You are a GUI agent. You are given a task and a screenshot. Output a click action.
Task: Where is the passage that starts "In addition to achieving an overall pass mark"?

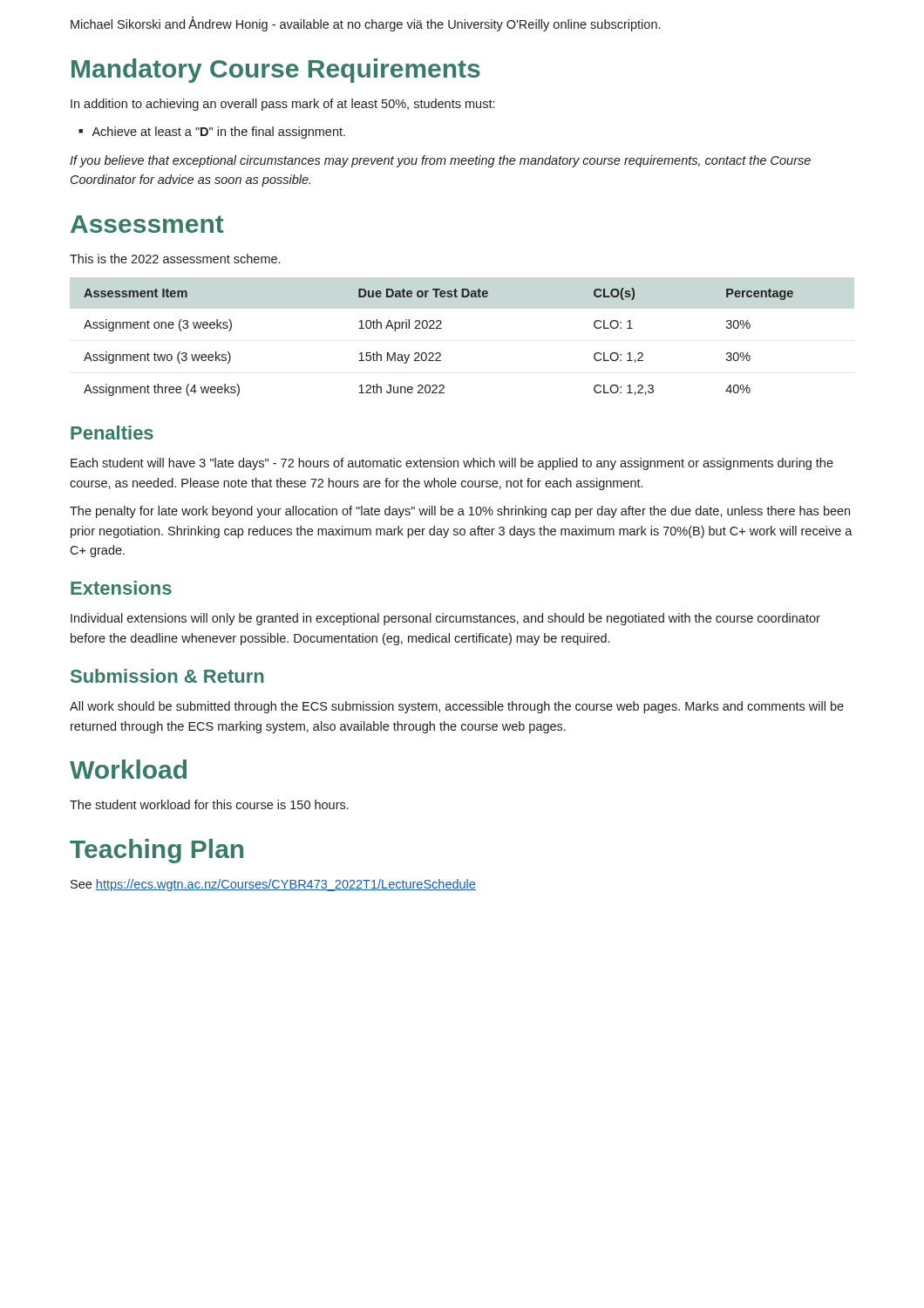(283, 104)
